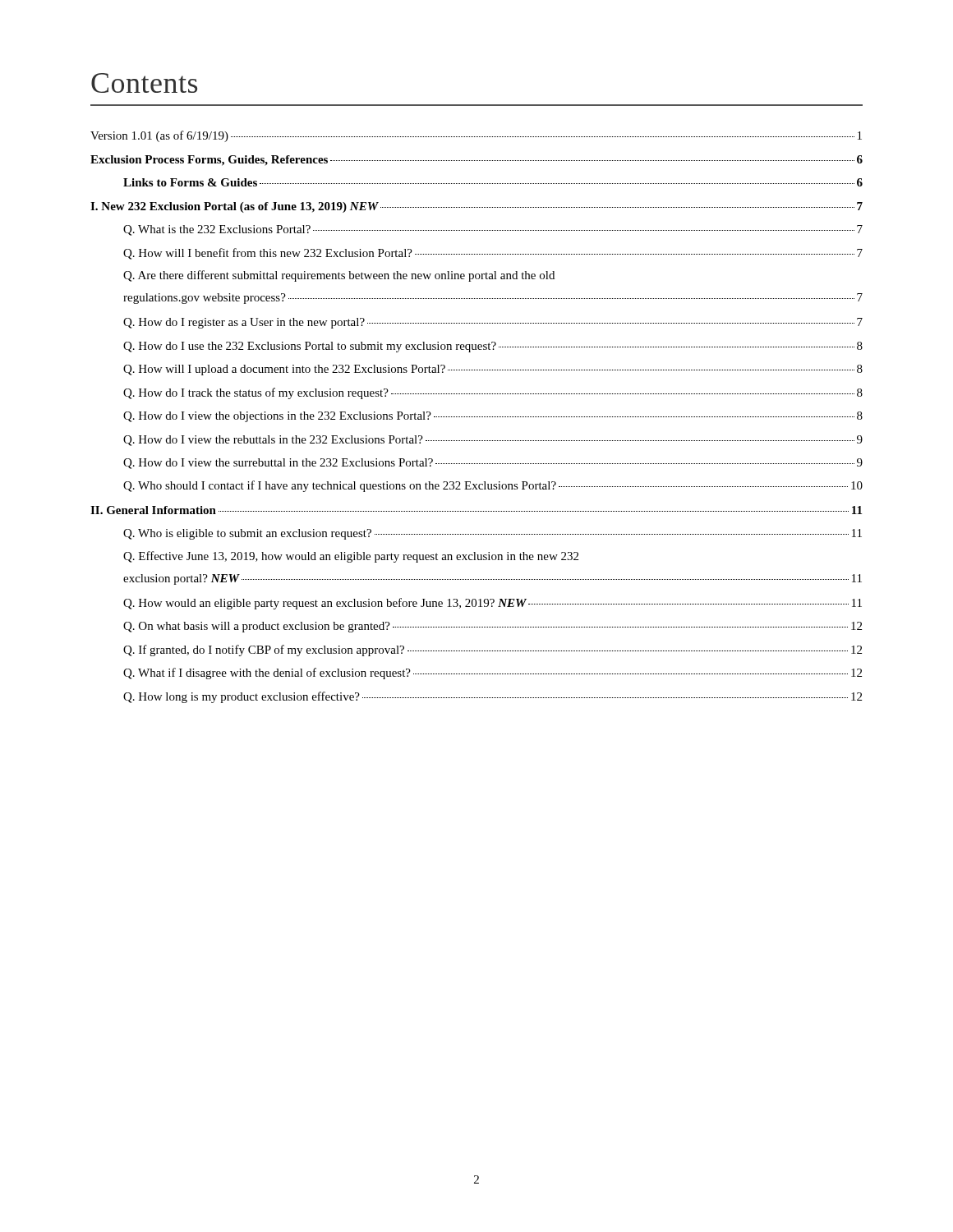Image resolution: width=953 pixels, height=1232 pixels.
Task: Click on the passage starting "Q. How do I register"
Action: pyautogui.click(x=493, y=322)
